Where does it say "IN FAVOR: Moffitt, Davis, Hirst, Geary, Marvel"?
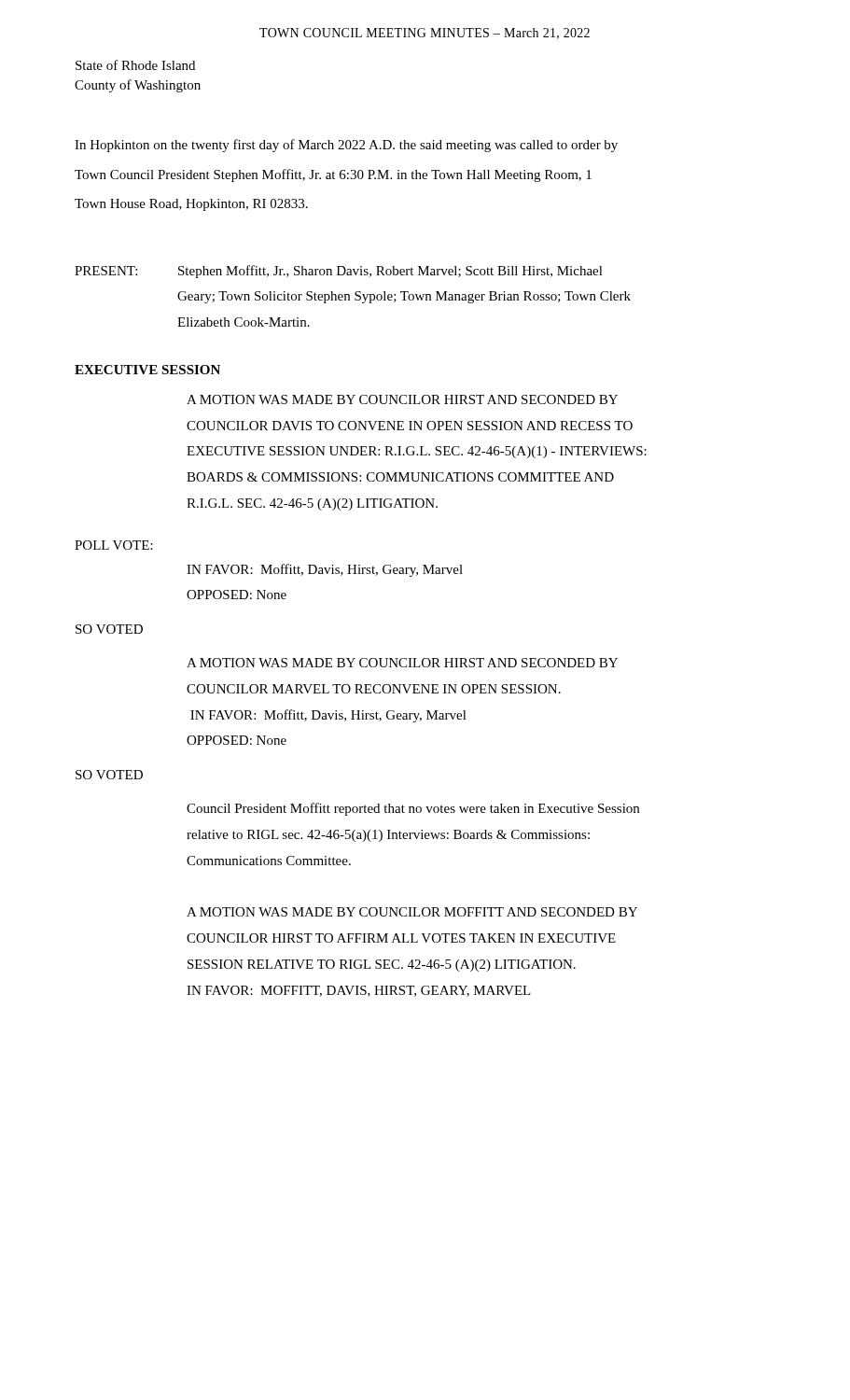The image size is (850, 1400). [x=325, y=569]
